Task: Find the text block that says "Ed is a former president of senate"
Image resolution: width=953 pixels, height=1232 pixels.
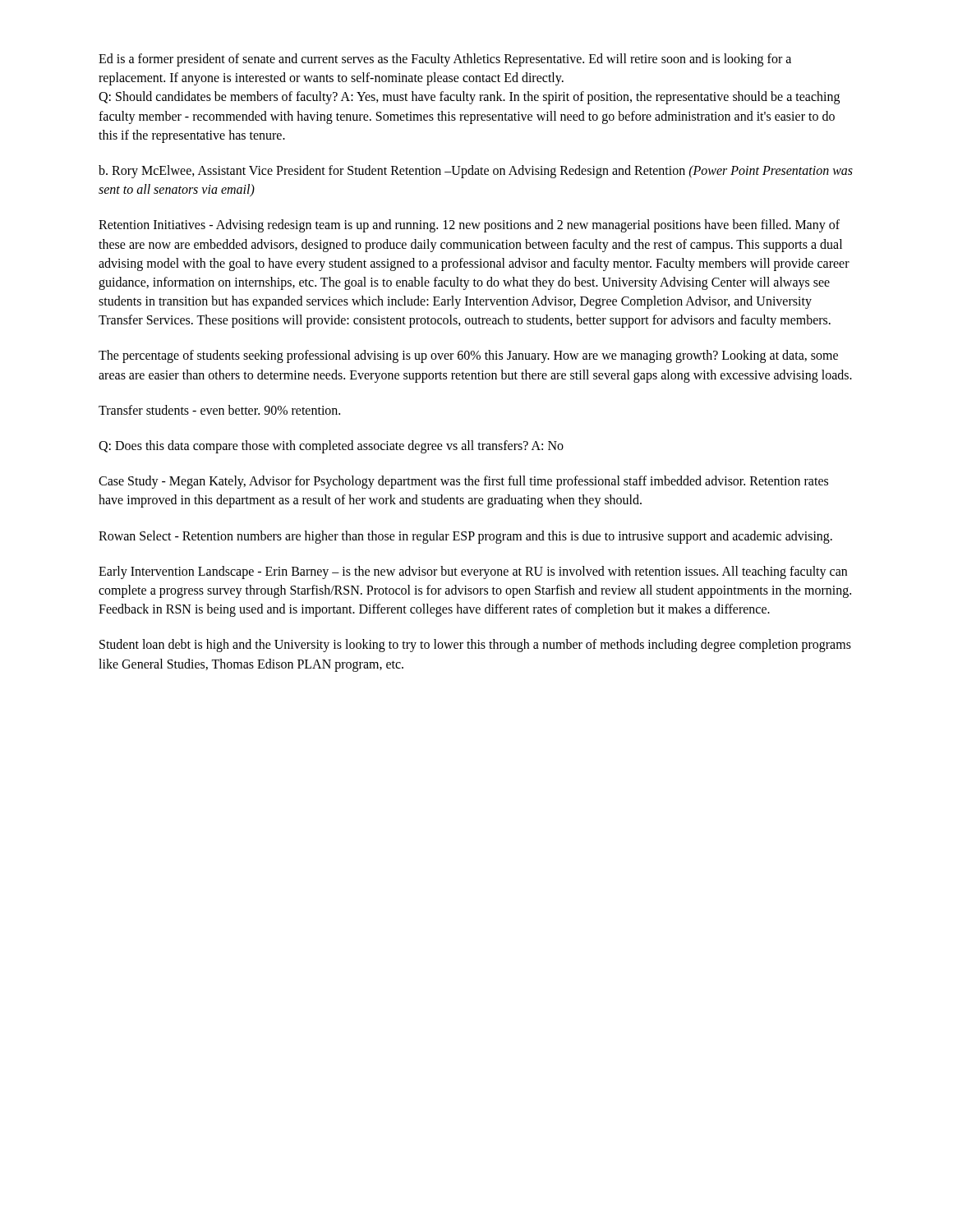Action: (469, 97)
